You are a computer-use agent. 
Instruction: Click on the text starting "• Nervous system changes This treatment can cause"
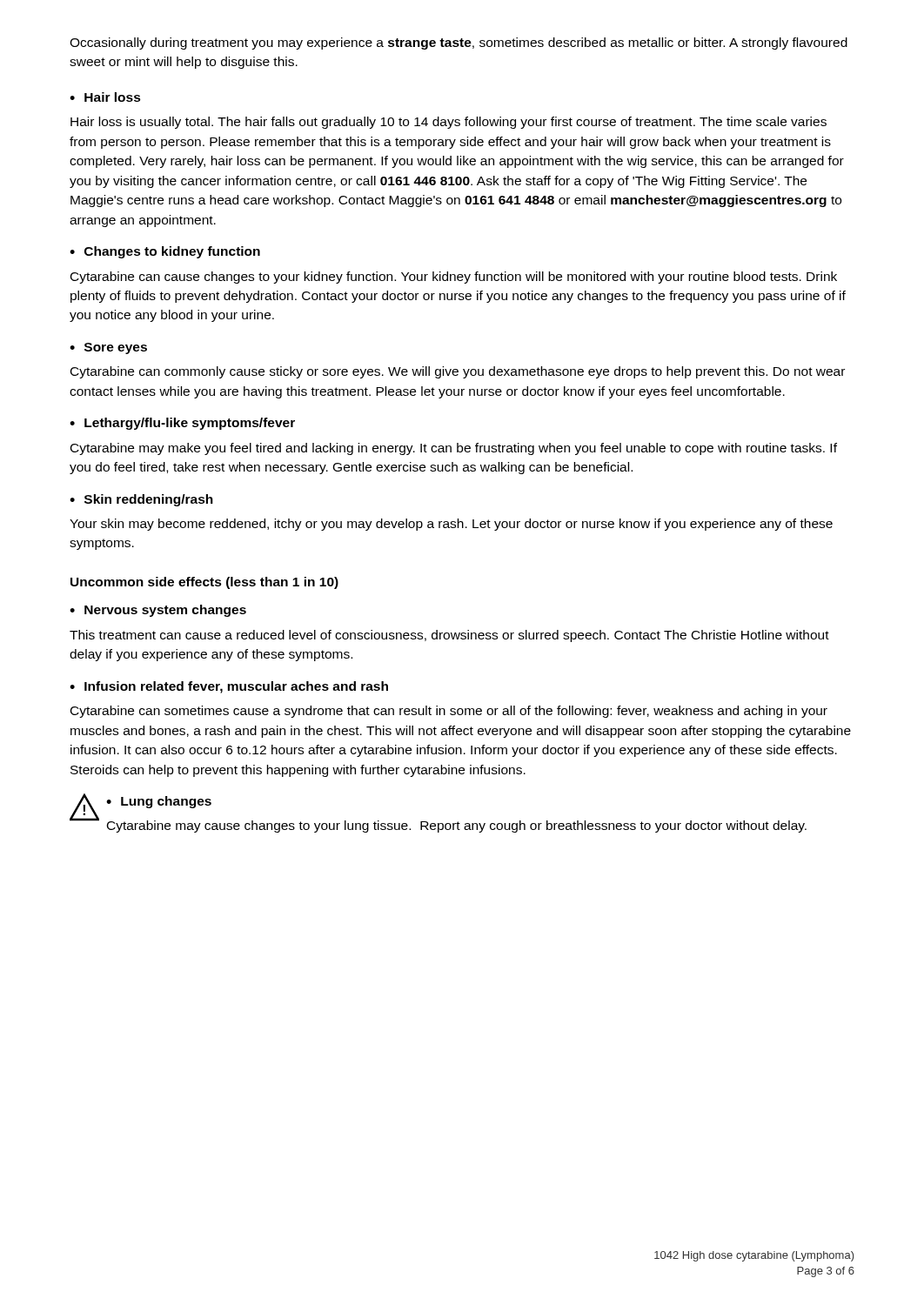(462, 633)
